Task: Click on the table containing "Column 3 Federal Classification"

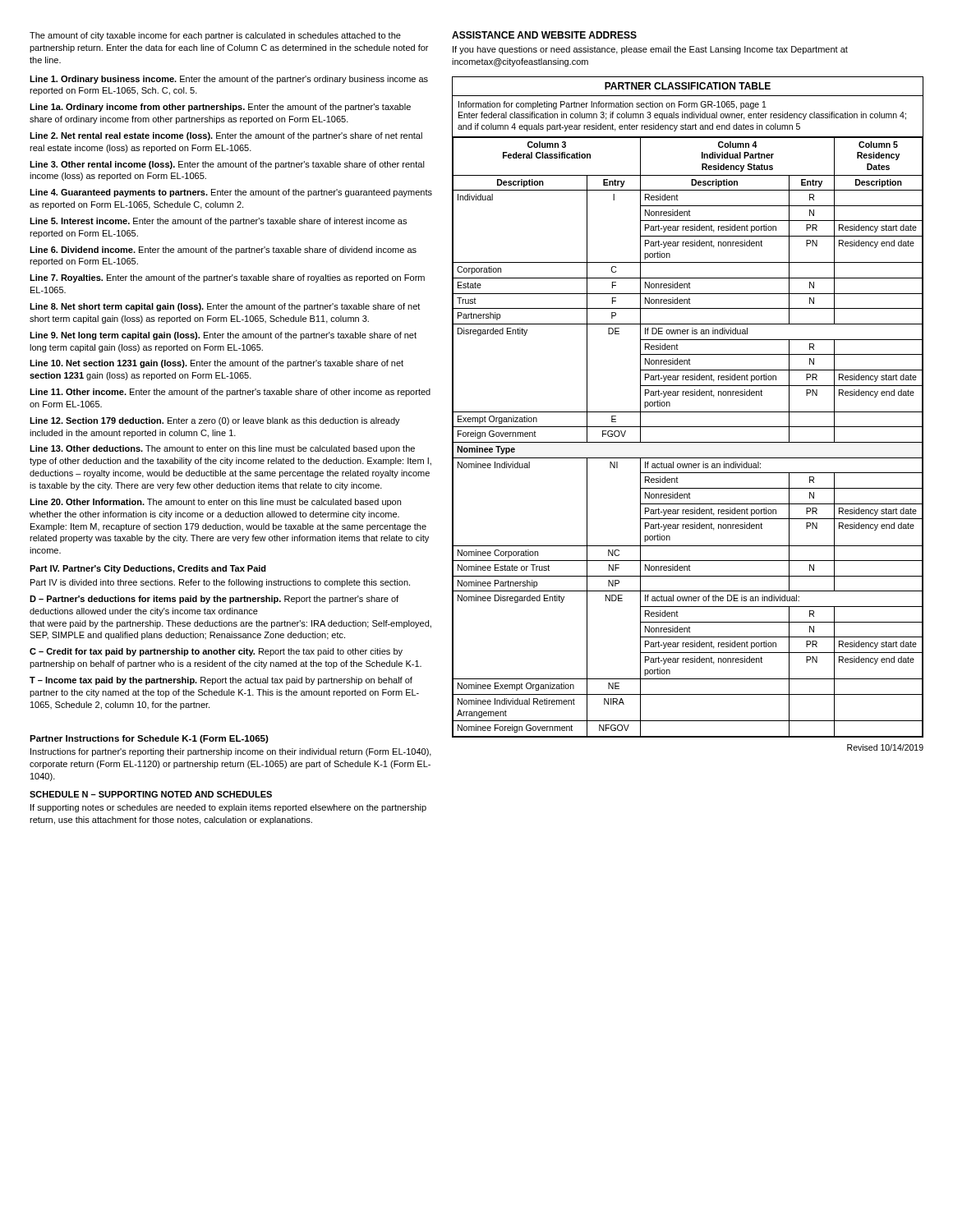Action: [x=688, y=407]
